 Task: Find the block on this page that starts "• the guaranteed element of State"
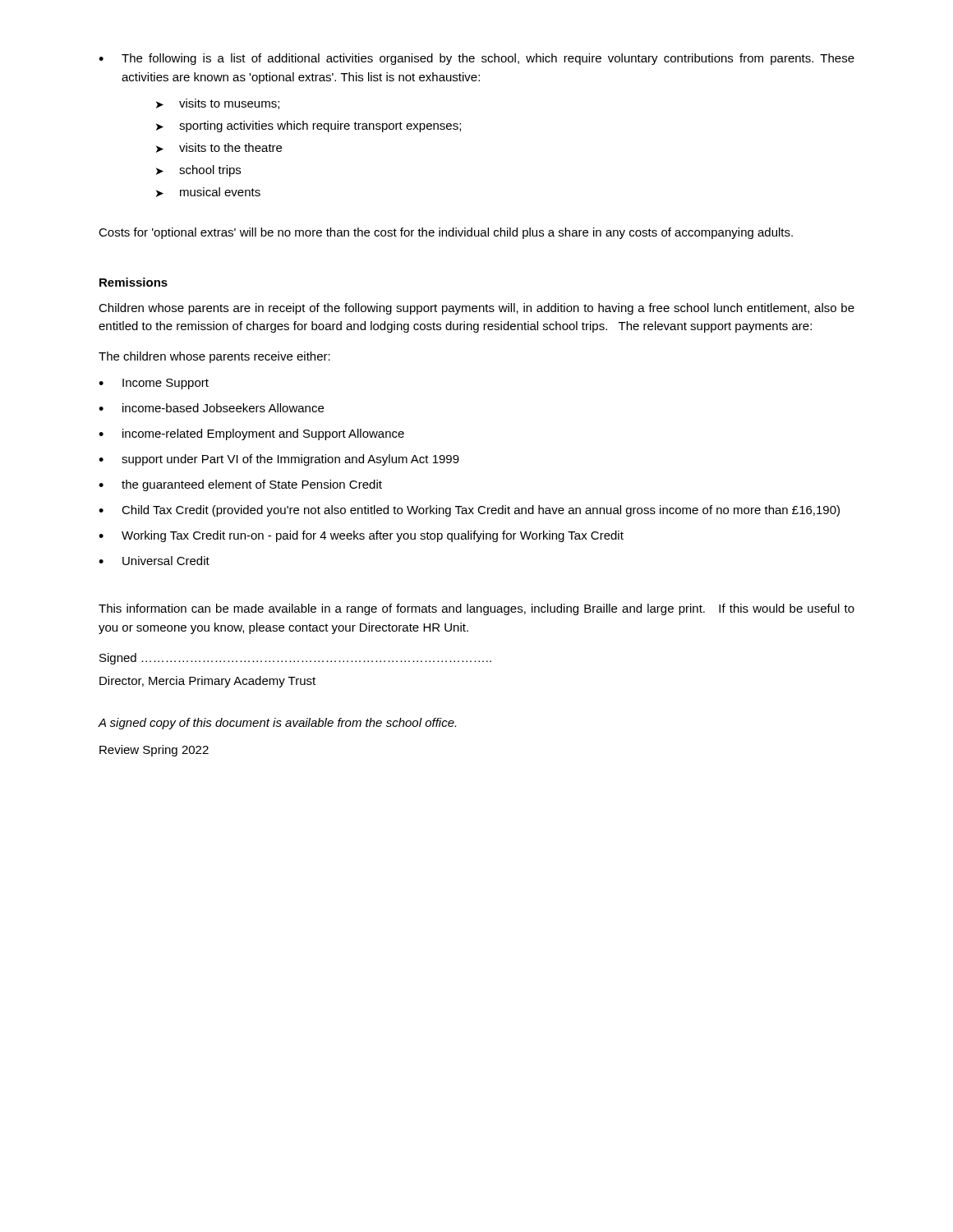click(x=240, y=485)
